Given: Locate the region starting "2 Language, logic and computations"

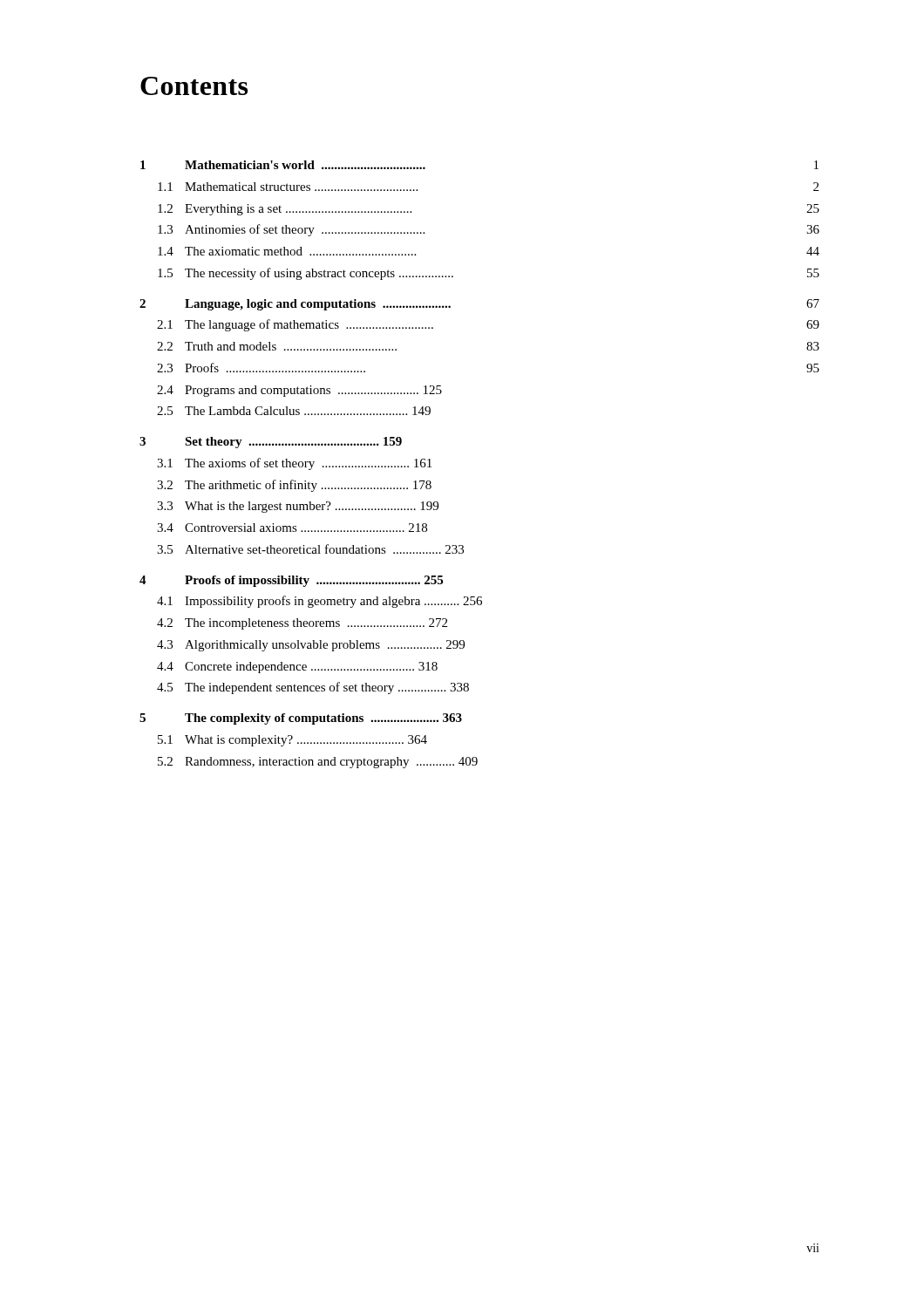Looking at the screenshot, I should 321,305.
